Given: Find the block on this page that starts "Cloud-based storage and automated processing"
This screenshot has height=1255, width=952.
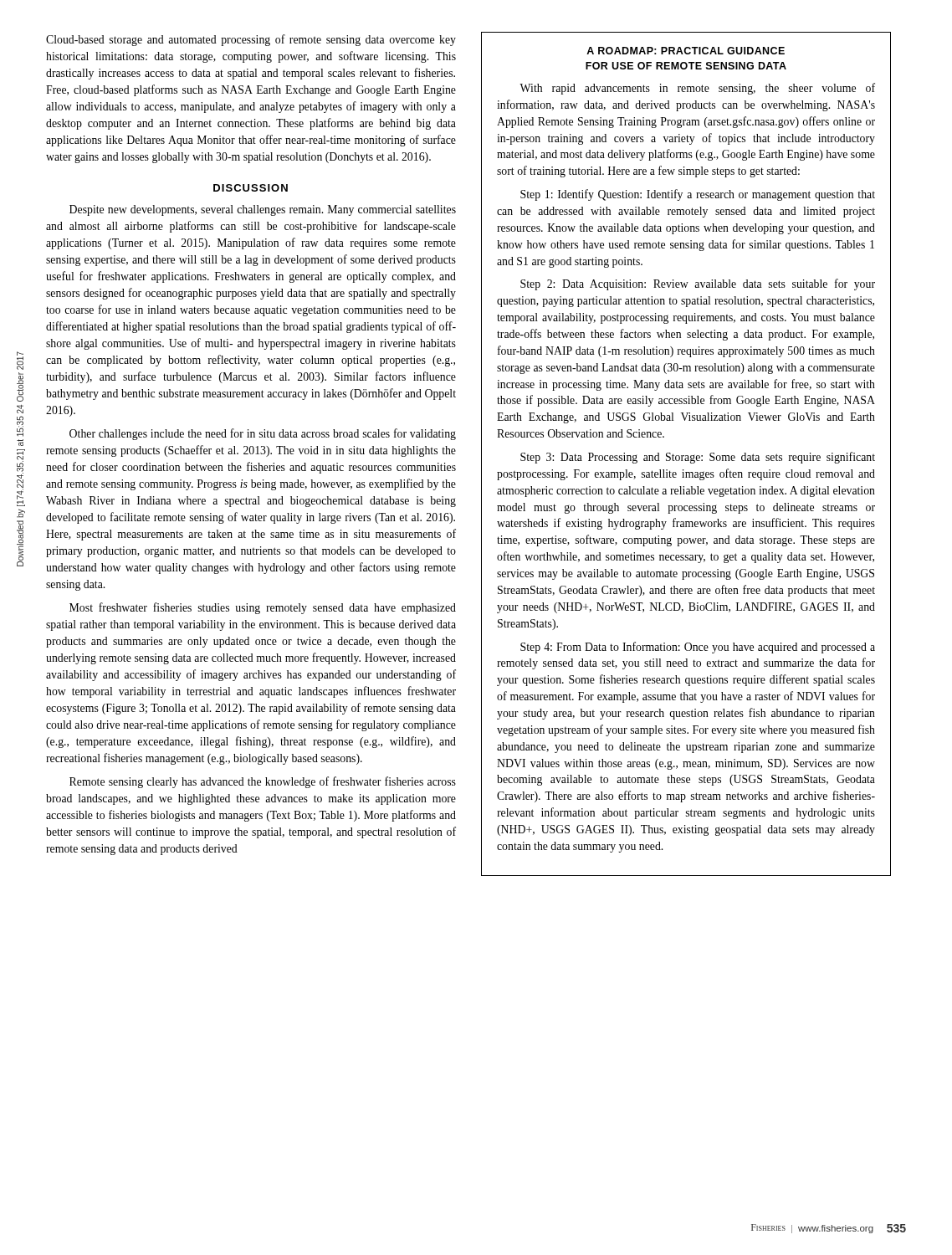Looking at the screenshot, I should tap(251, 99).
